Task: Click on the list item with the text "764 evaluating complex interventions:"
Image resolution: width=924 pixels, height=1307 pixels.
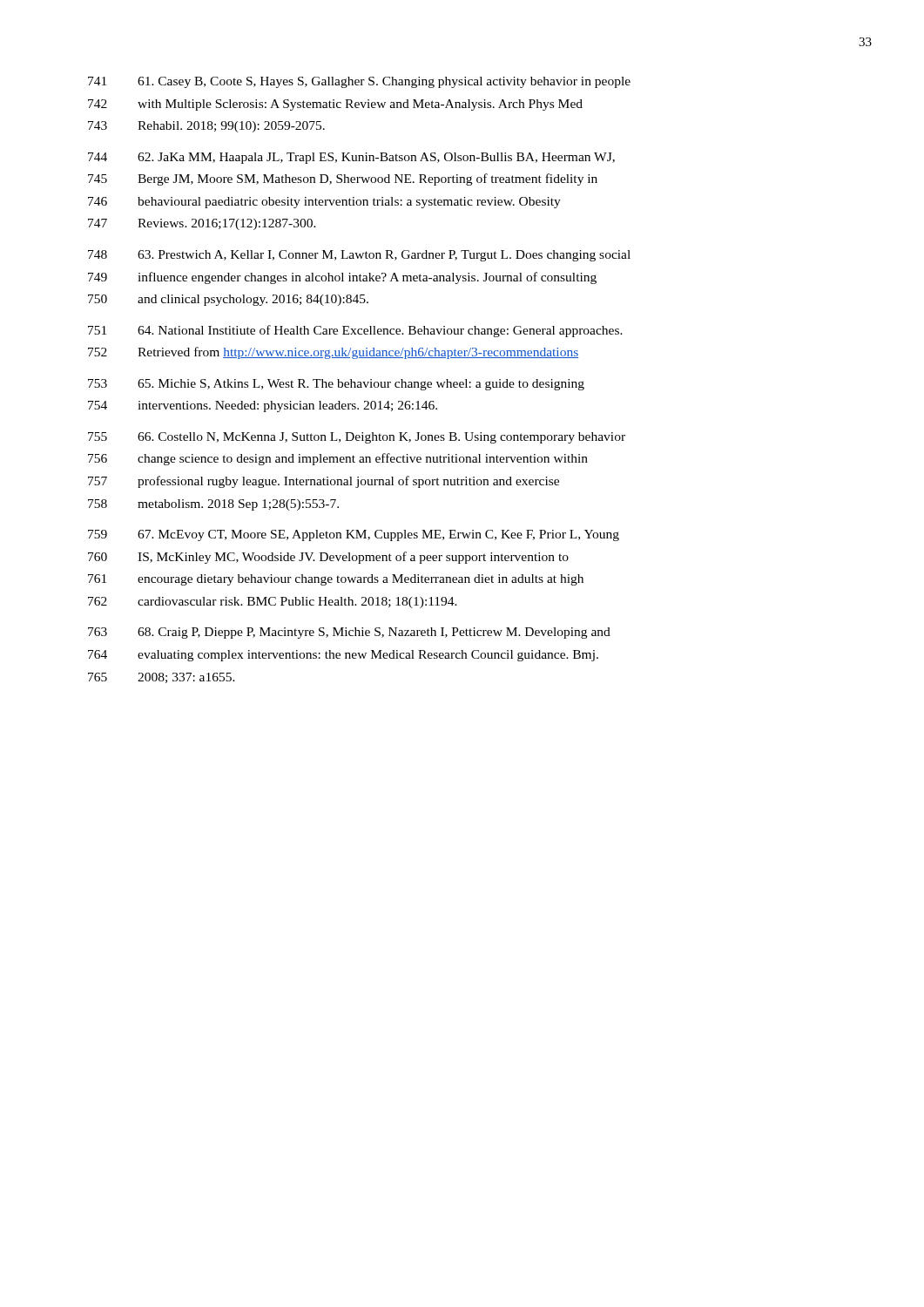Action: (471, 654)
